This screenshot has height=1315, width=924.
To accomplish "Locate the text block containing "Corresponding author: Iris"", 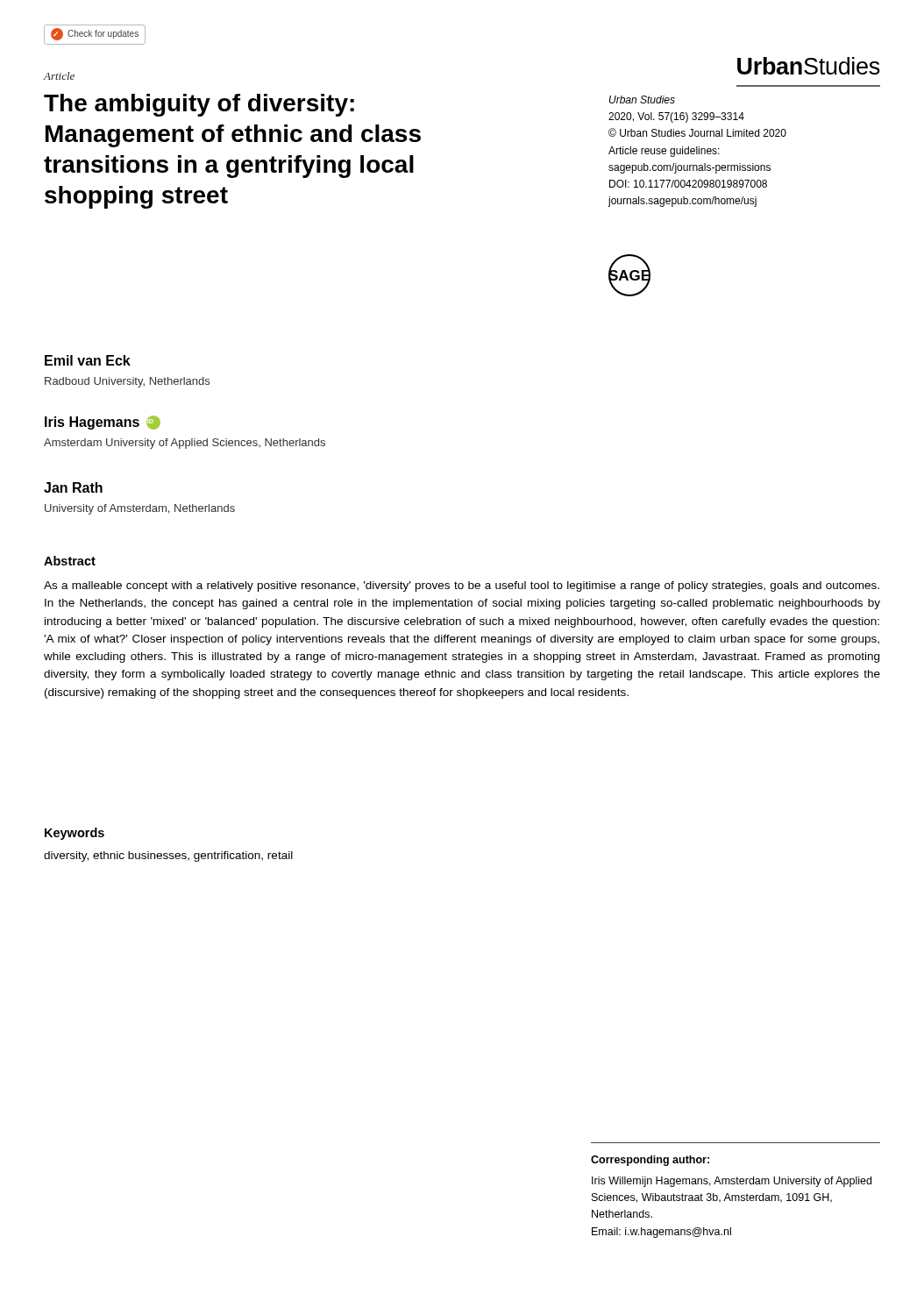I will coord(736,1196).
